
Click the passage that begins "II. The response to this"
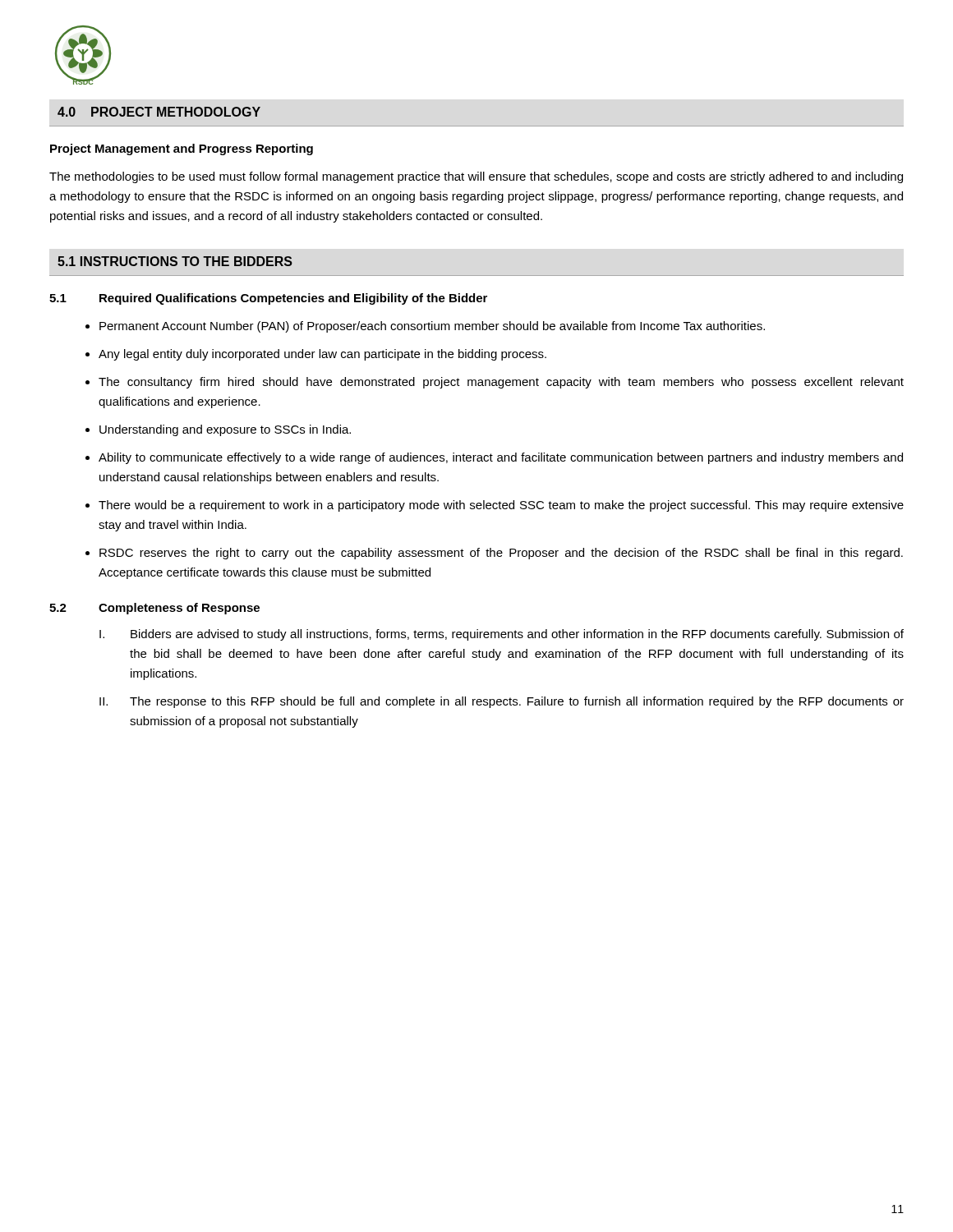501,711
